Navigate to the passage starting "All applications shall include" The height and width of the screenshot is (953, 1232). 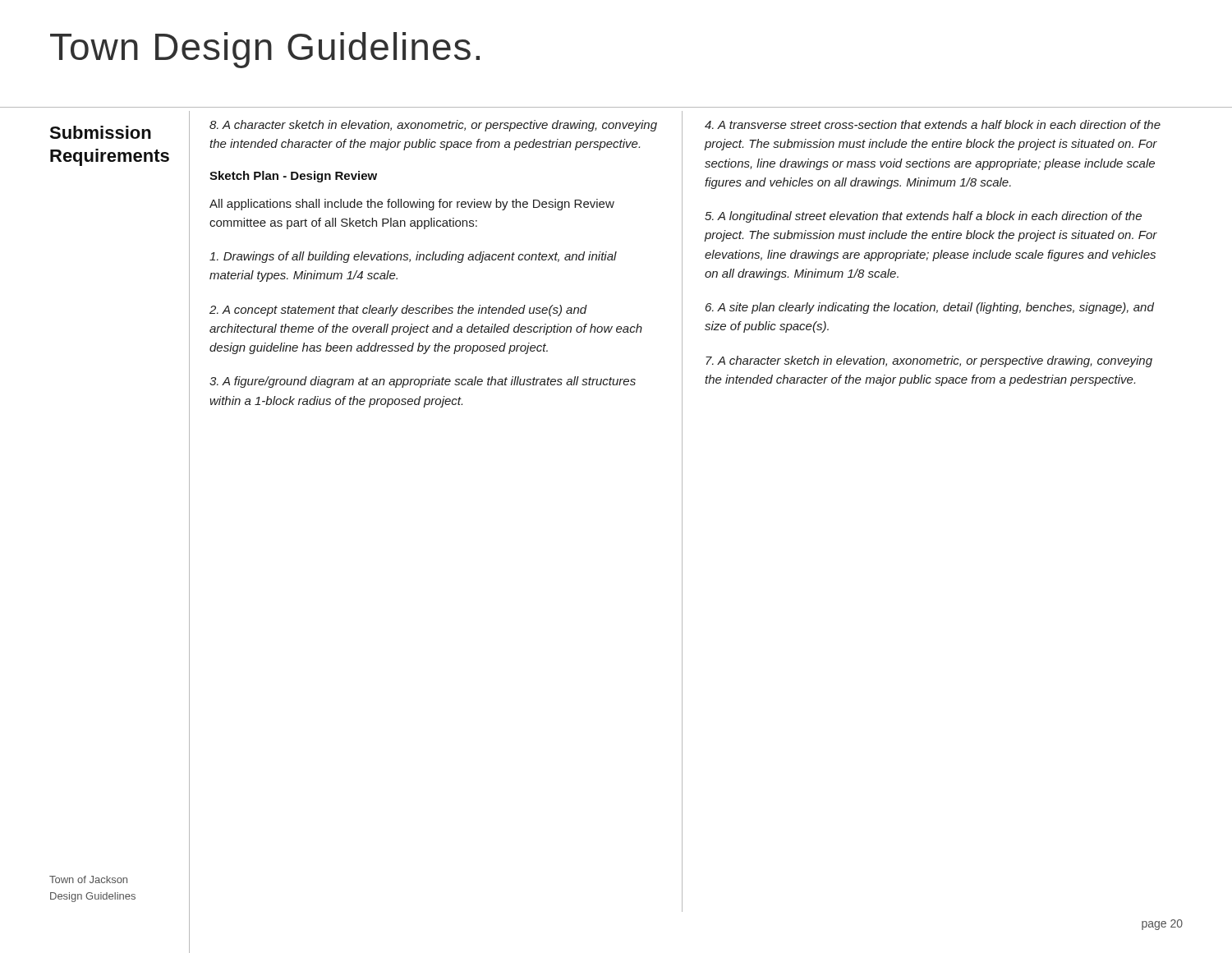point(412,212)
